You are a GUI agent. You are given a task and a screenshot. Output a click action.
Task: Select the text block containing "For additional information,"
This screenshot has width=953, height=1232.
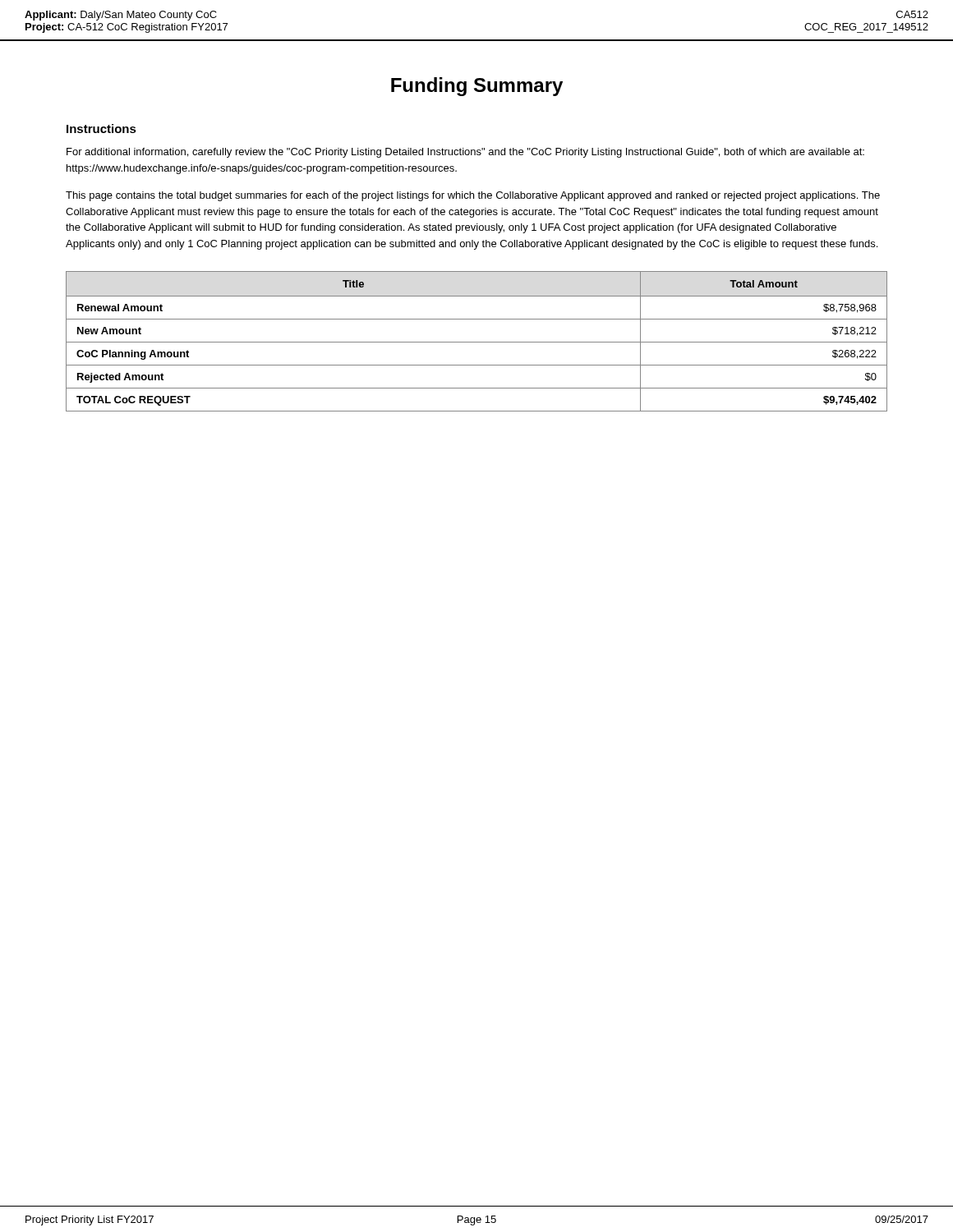(465, 160)
